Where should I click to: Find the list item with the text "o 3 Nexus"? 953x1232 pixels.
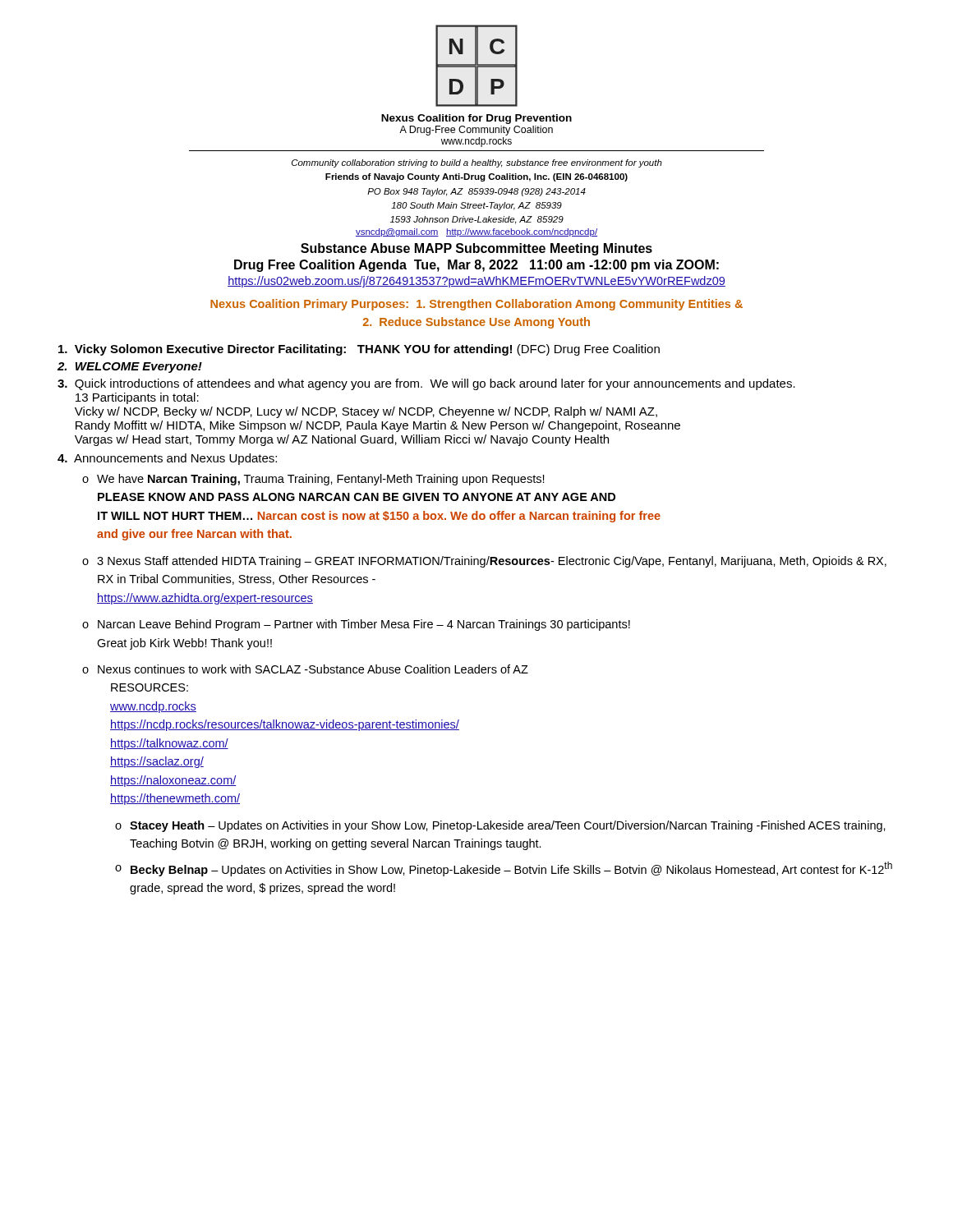coord(484,562)
